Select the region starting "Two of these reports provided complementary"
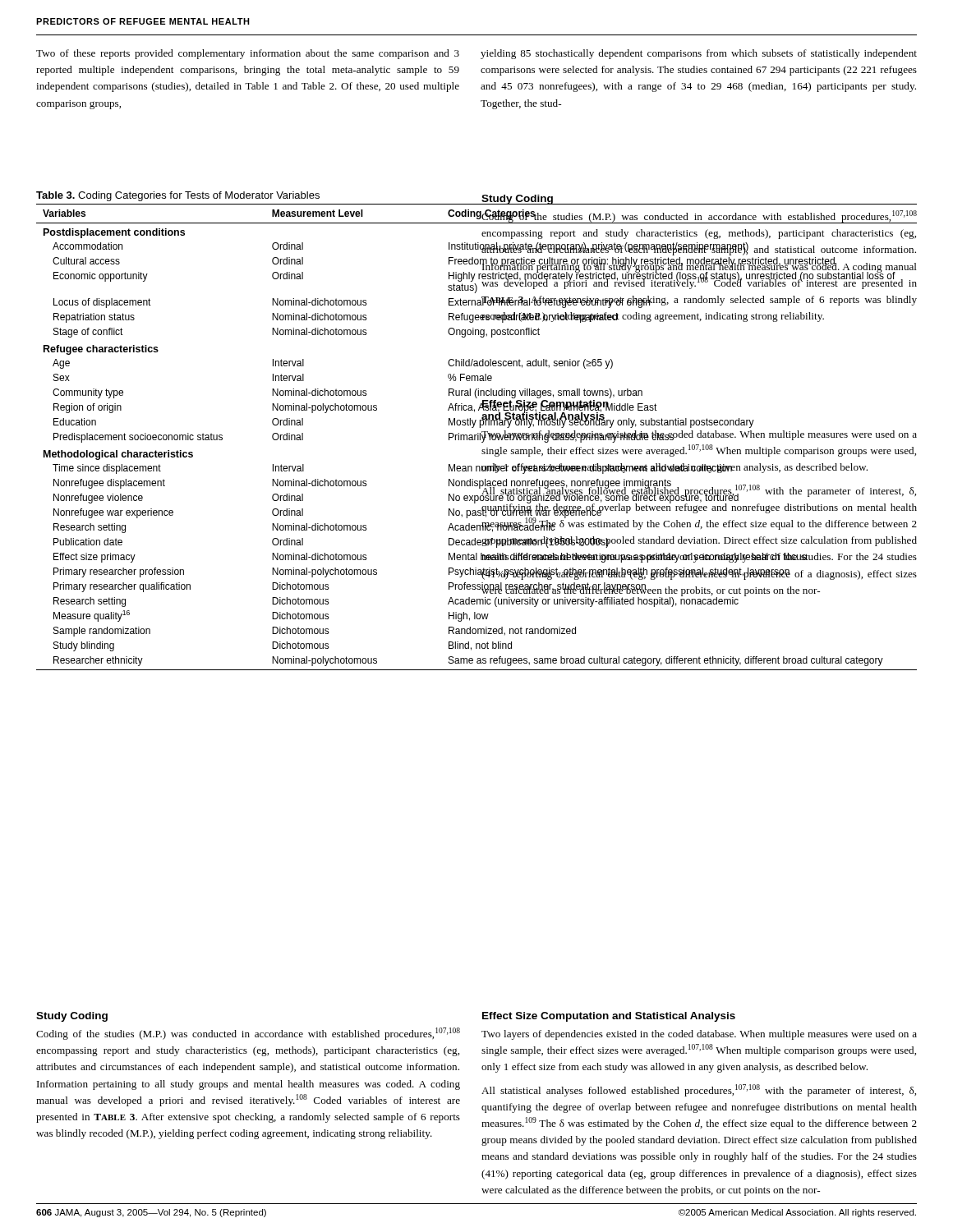This screenshot has height=1232, width=953. pyautogui.click(x=248, y=78)
